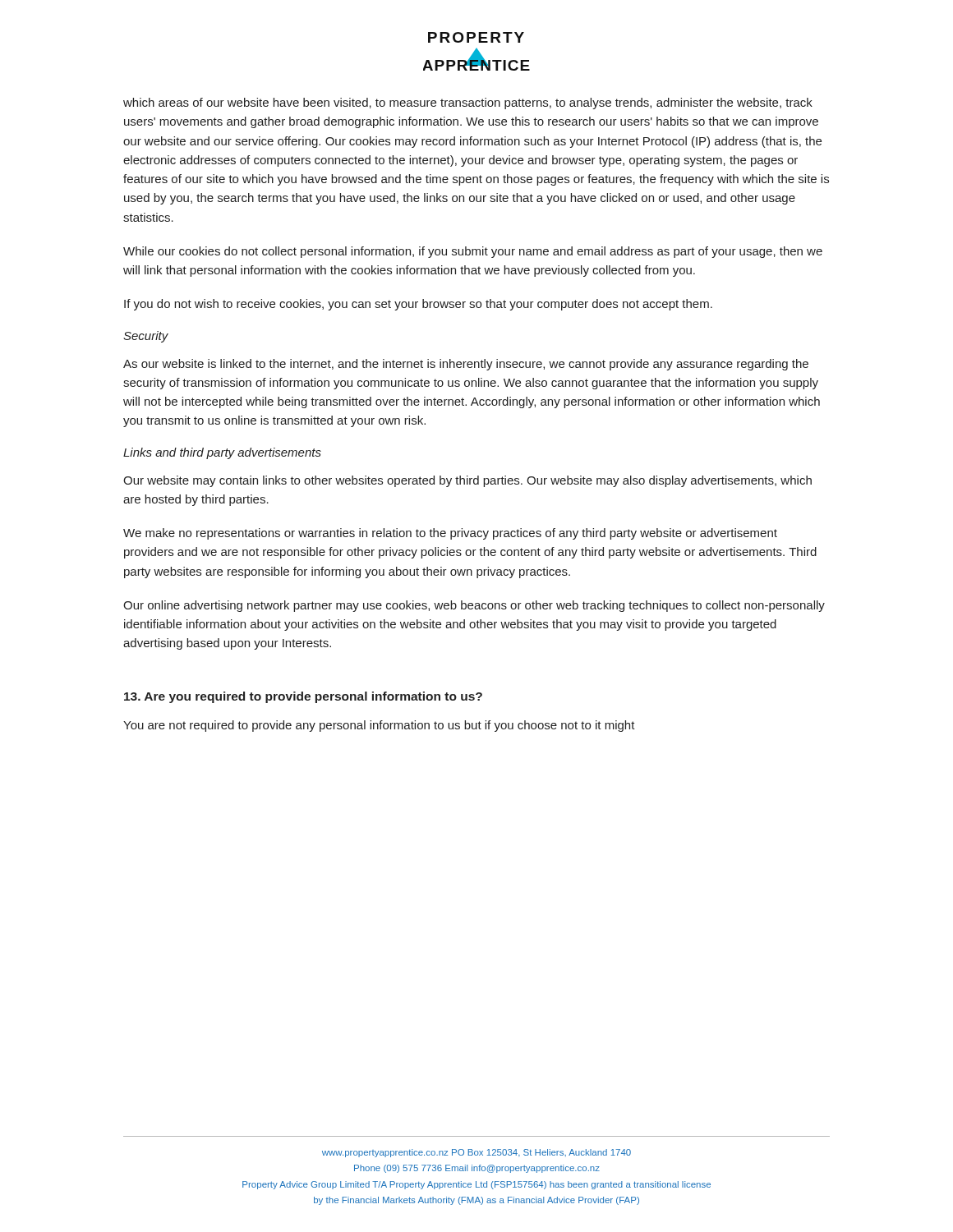Select the text block that reads "You are not required"
The image size is (953, 1232).
(x=379, y=724)
